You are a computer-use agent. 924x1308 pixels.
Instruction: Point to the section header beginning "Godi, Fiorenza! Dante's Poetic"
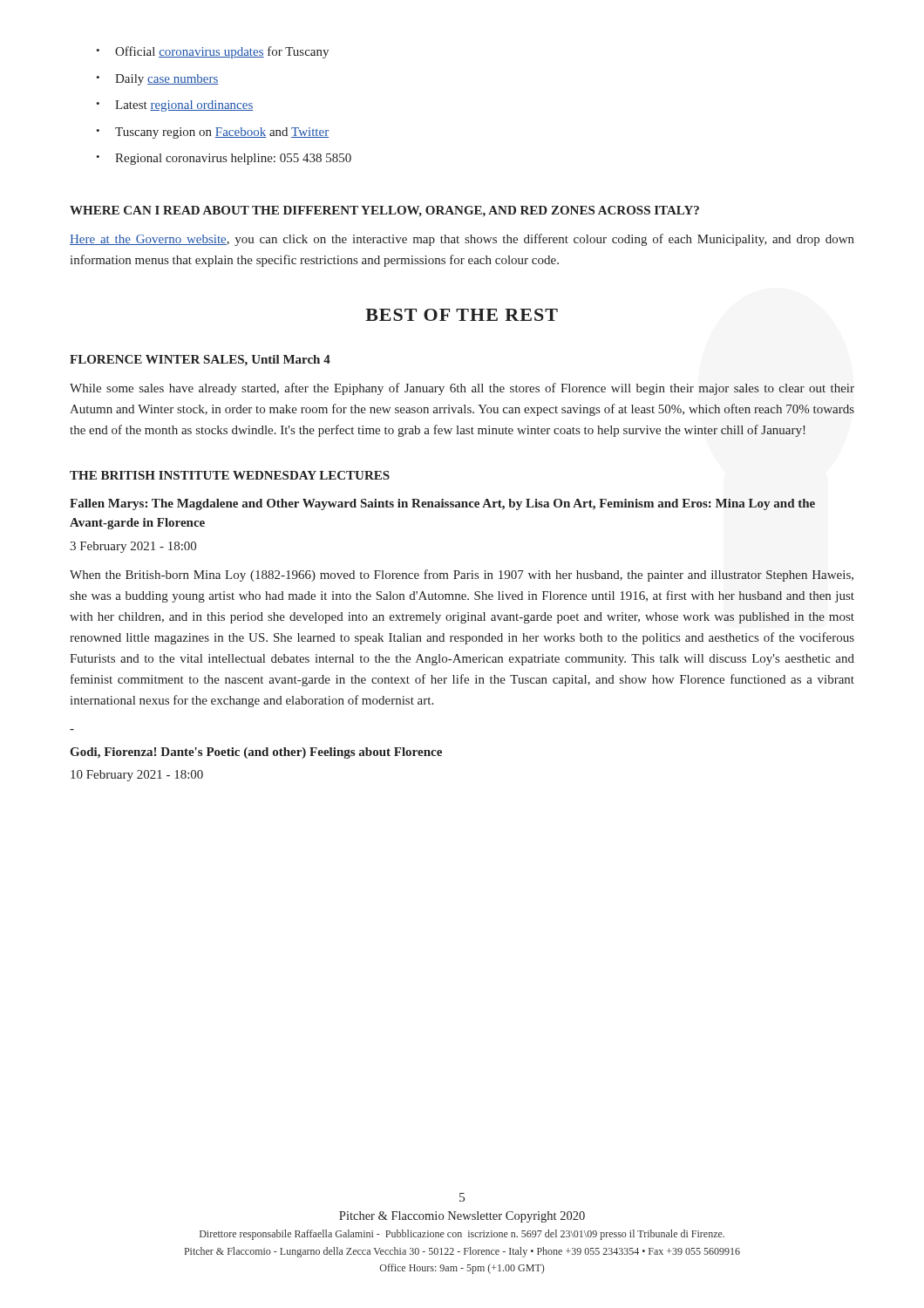click(x=256, y=752)
